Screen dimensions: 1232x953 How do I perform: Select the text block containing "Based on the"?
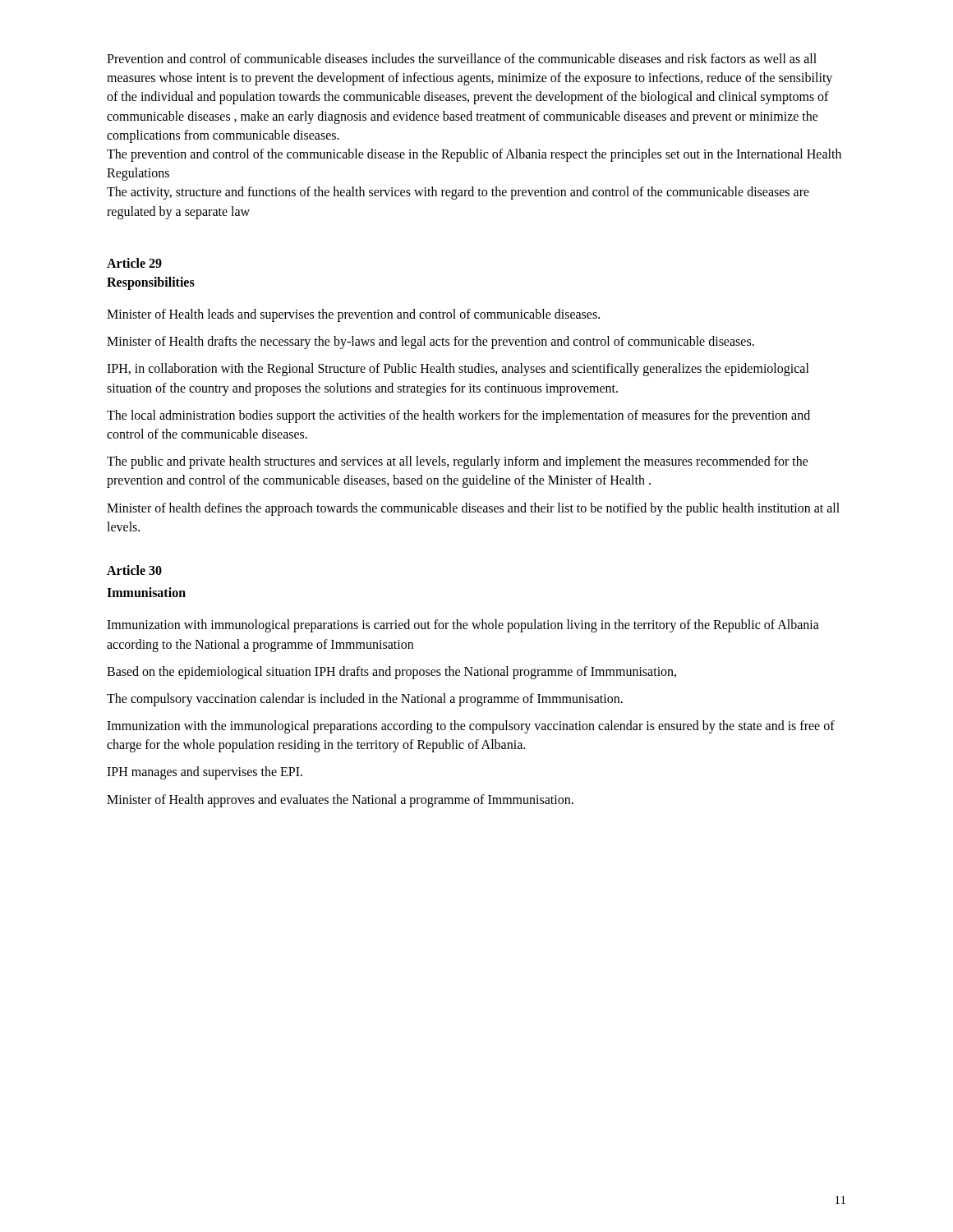[x=476, y=671]
